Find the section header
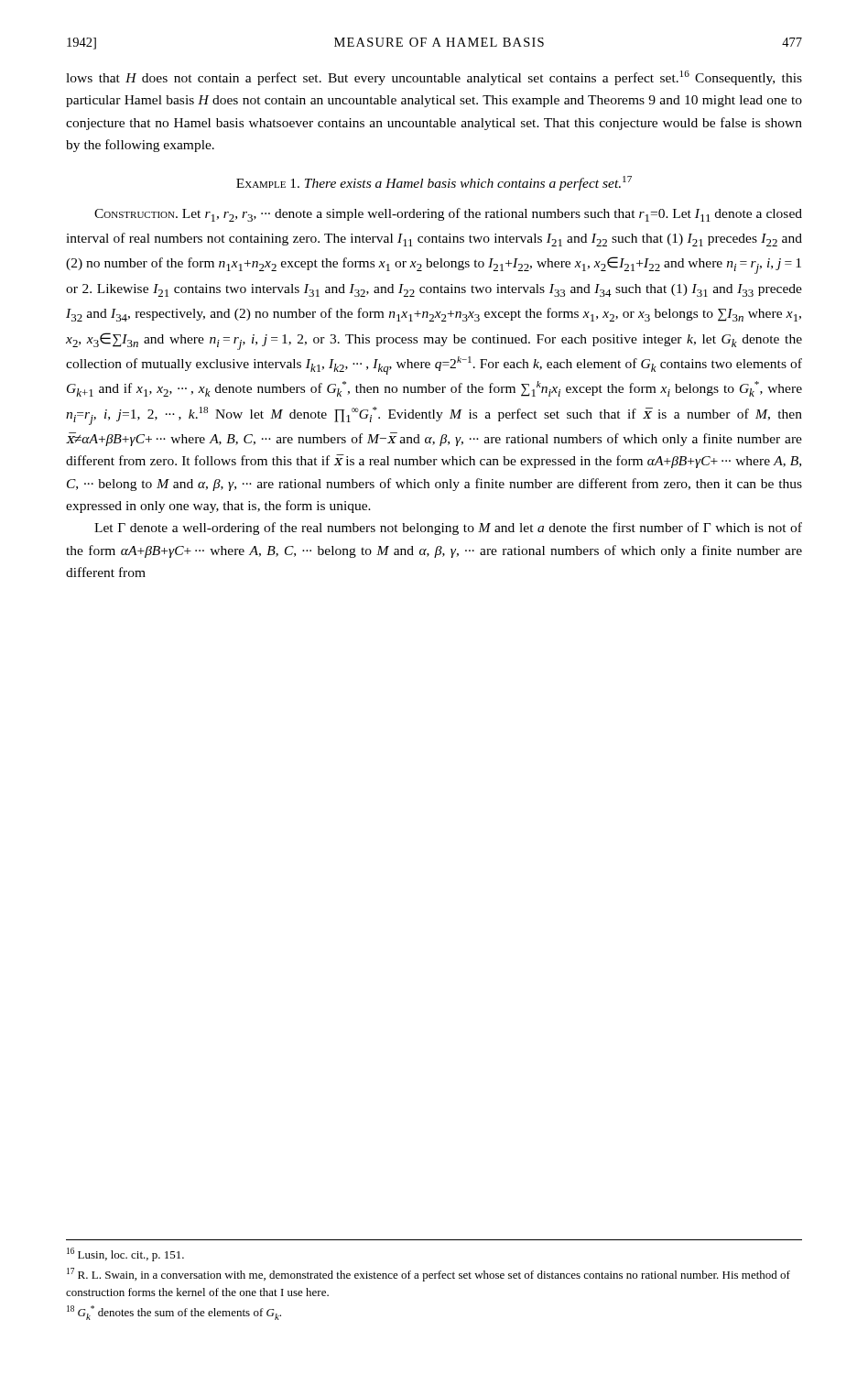Viewport: 868px width, 1374px height. click(x=434, y=182)
